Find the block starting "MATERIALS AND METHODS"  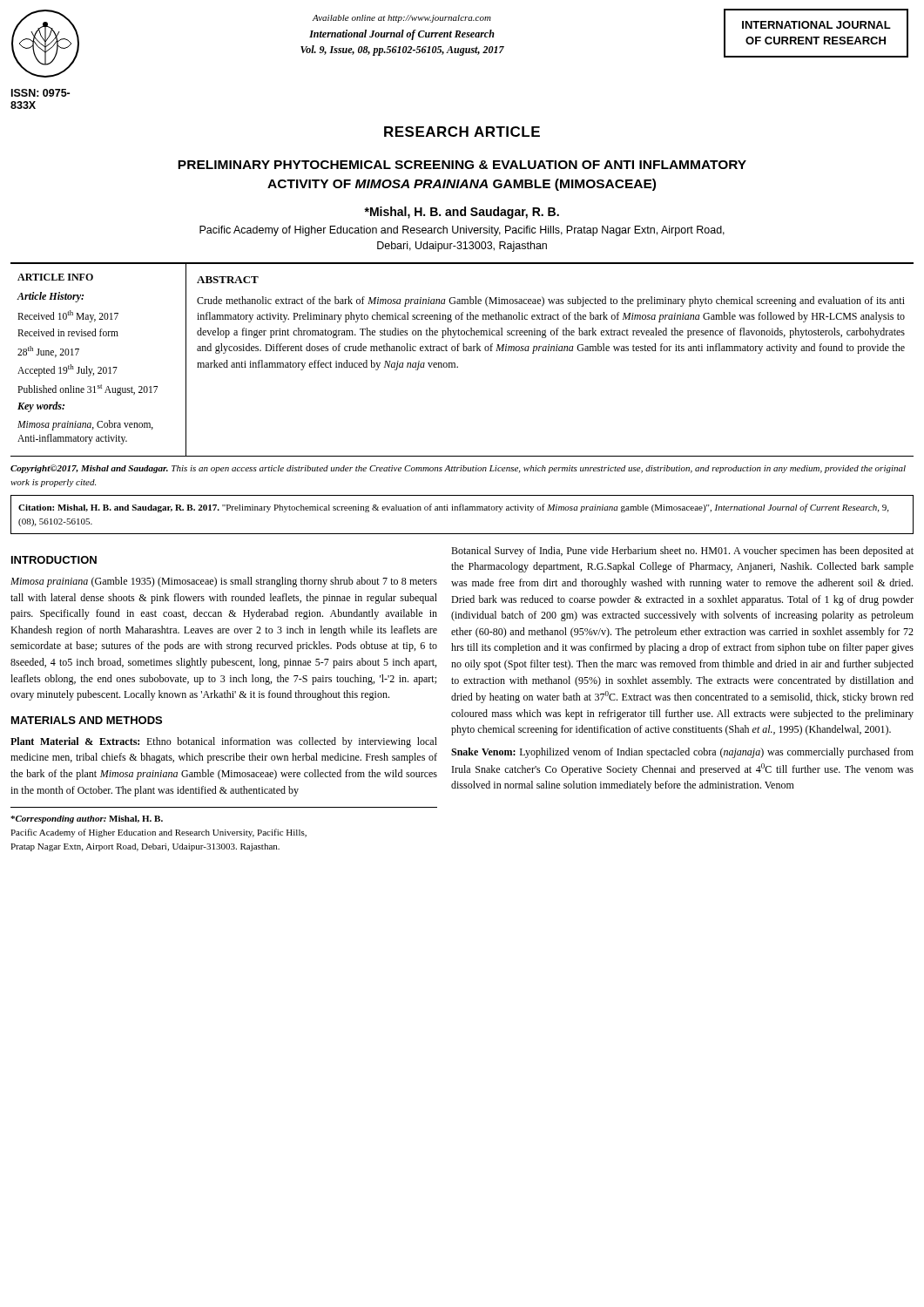click(87, 720)
